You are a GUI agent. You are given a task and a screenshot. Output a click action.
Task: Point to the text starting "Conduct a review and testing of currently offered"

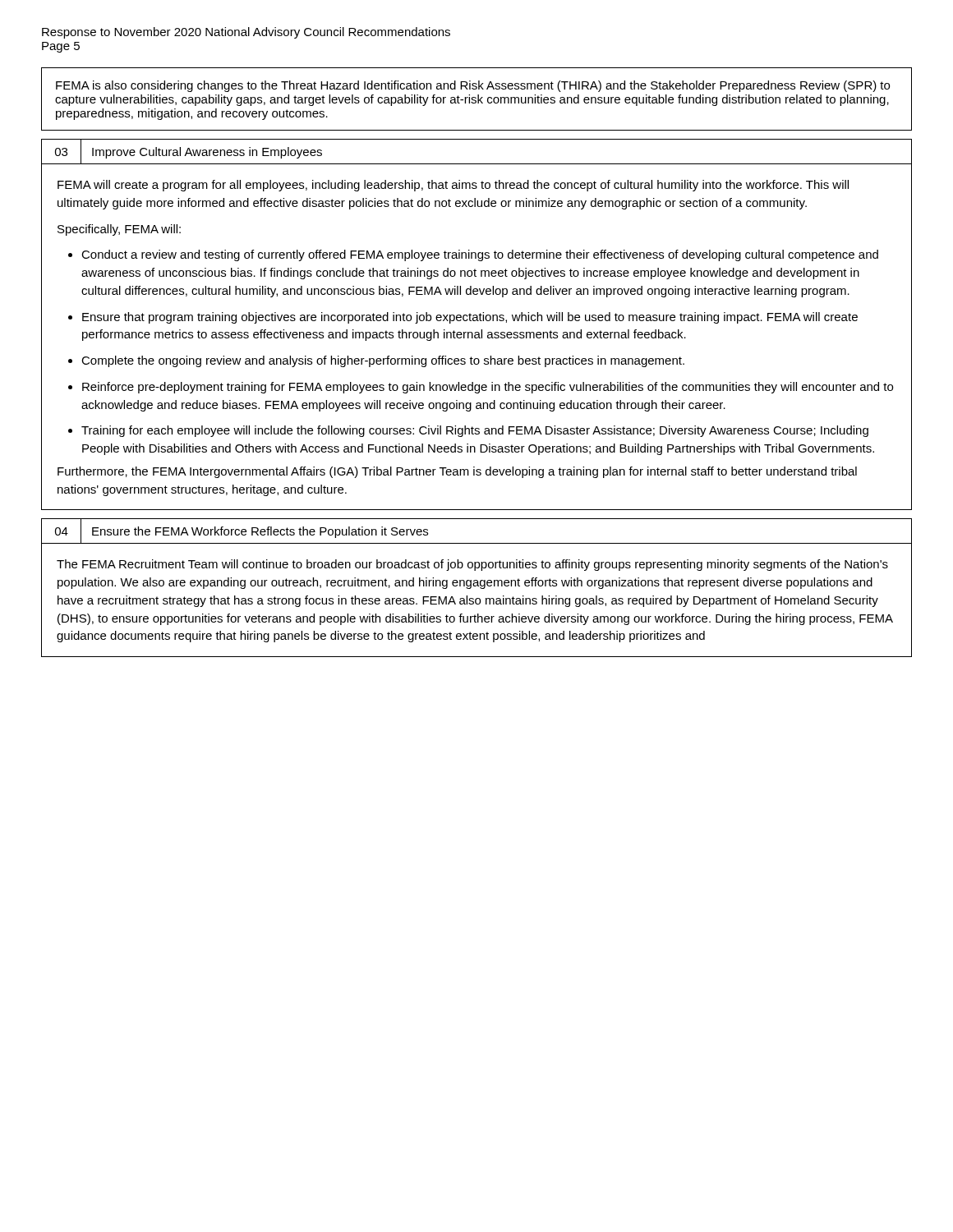pos(480,272)
